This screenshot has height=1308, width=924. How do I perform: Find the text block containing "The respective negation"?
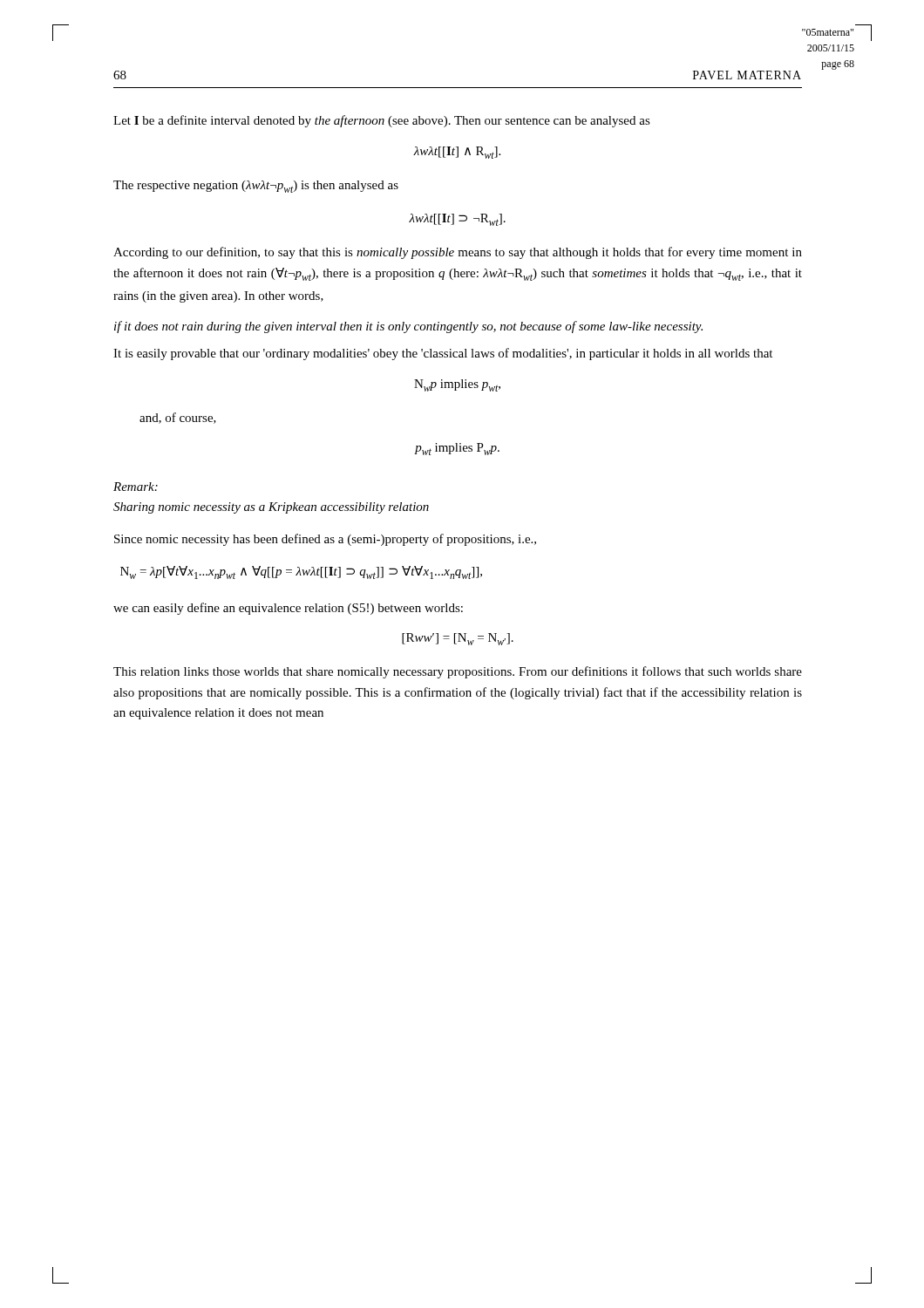(x=256, y=187)
